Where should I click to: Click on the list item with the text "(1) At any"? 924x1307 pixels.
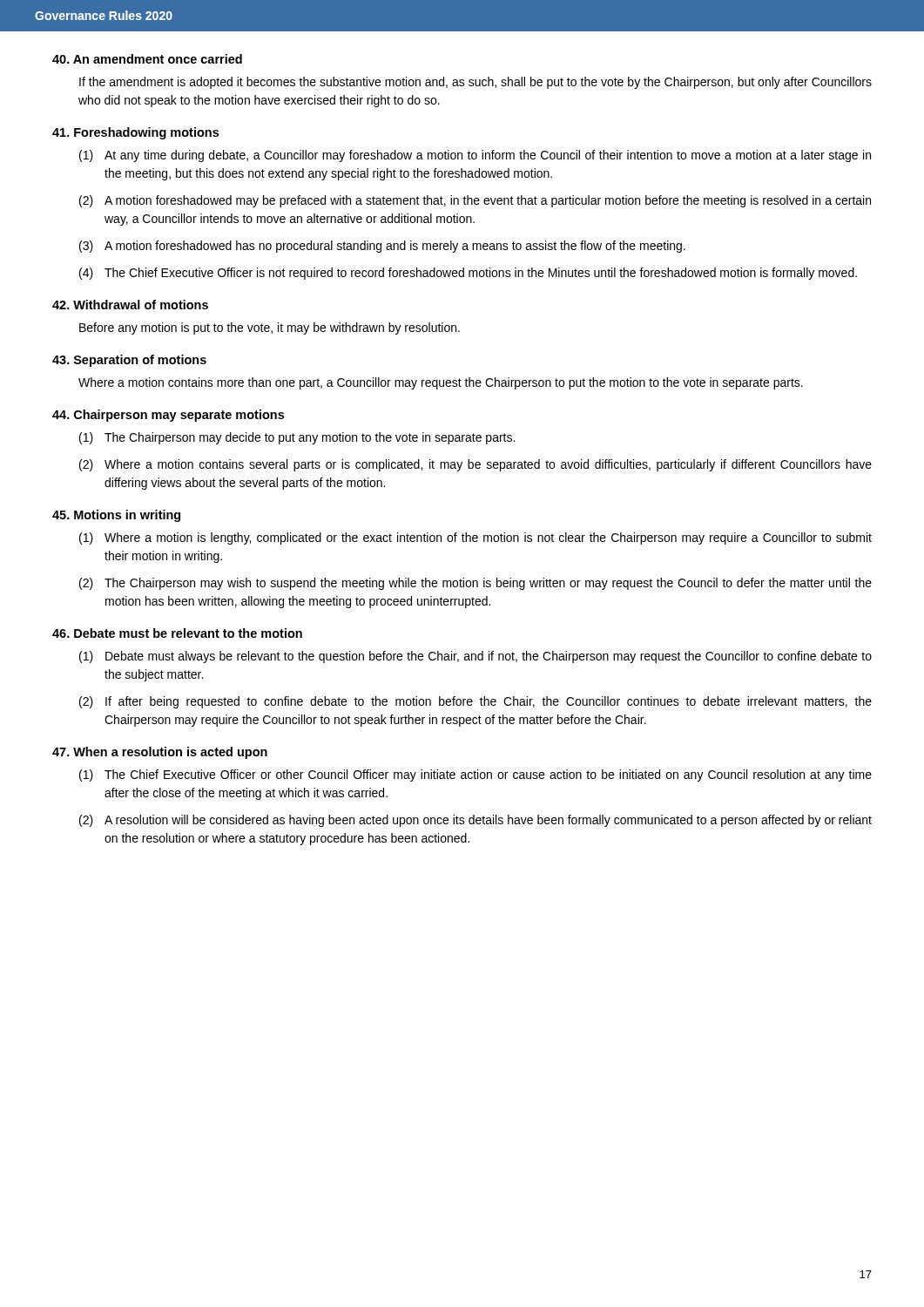(475, 165)
